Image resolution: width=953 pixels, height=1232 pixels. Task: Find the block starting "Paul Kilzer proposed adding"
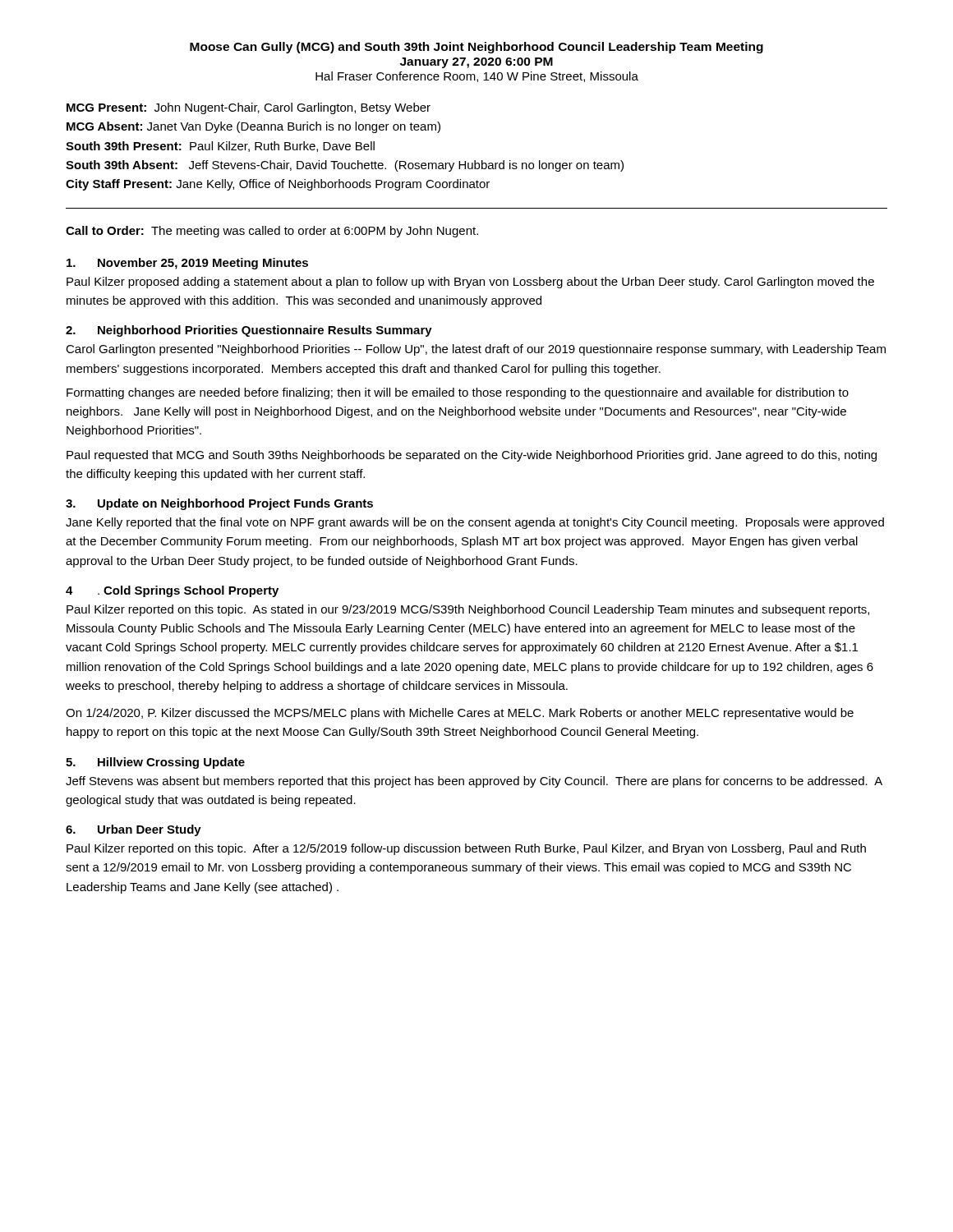pyautogui.click(x=476, y=291)
